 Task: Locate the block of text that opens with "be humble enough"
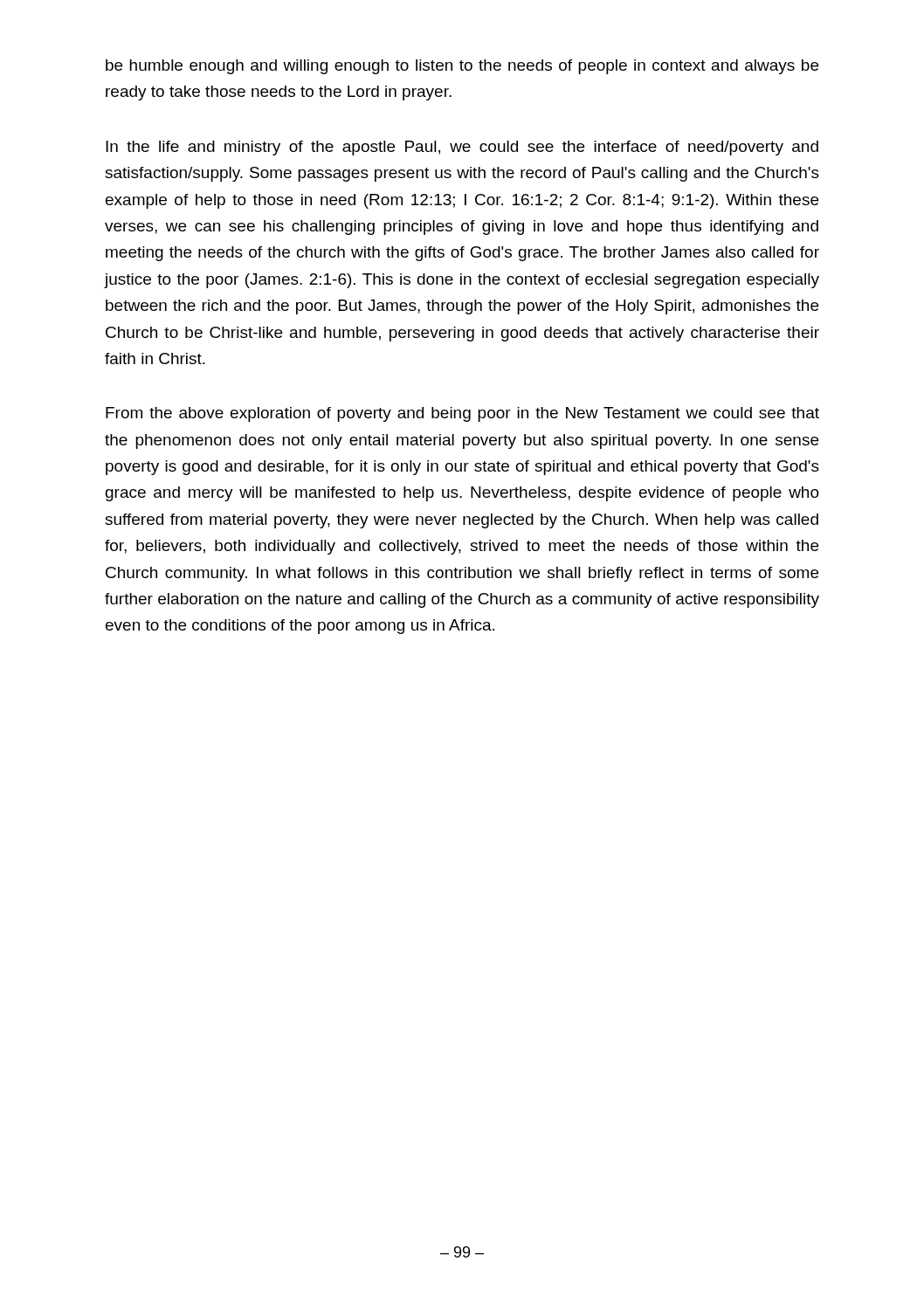[462, 78]
